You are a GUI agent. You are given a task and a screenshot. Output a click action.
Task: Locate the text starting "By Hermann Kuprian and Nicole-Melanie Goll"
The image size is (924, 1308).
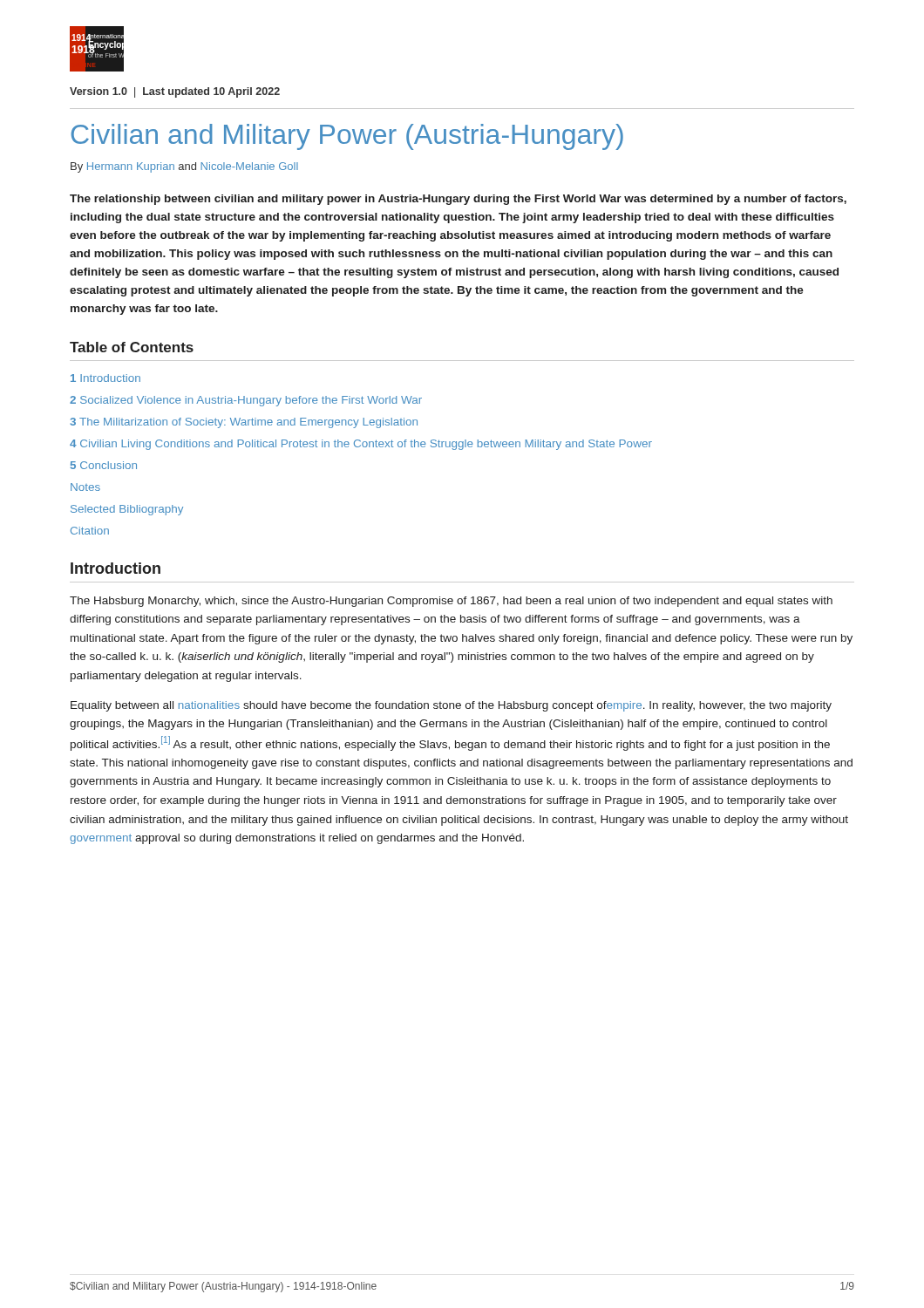point(184,167)
